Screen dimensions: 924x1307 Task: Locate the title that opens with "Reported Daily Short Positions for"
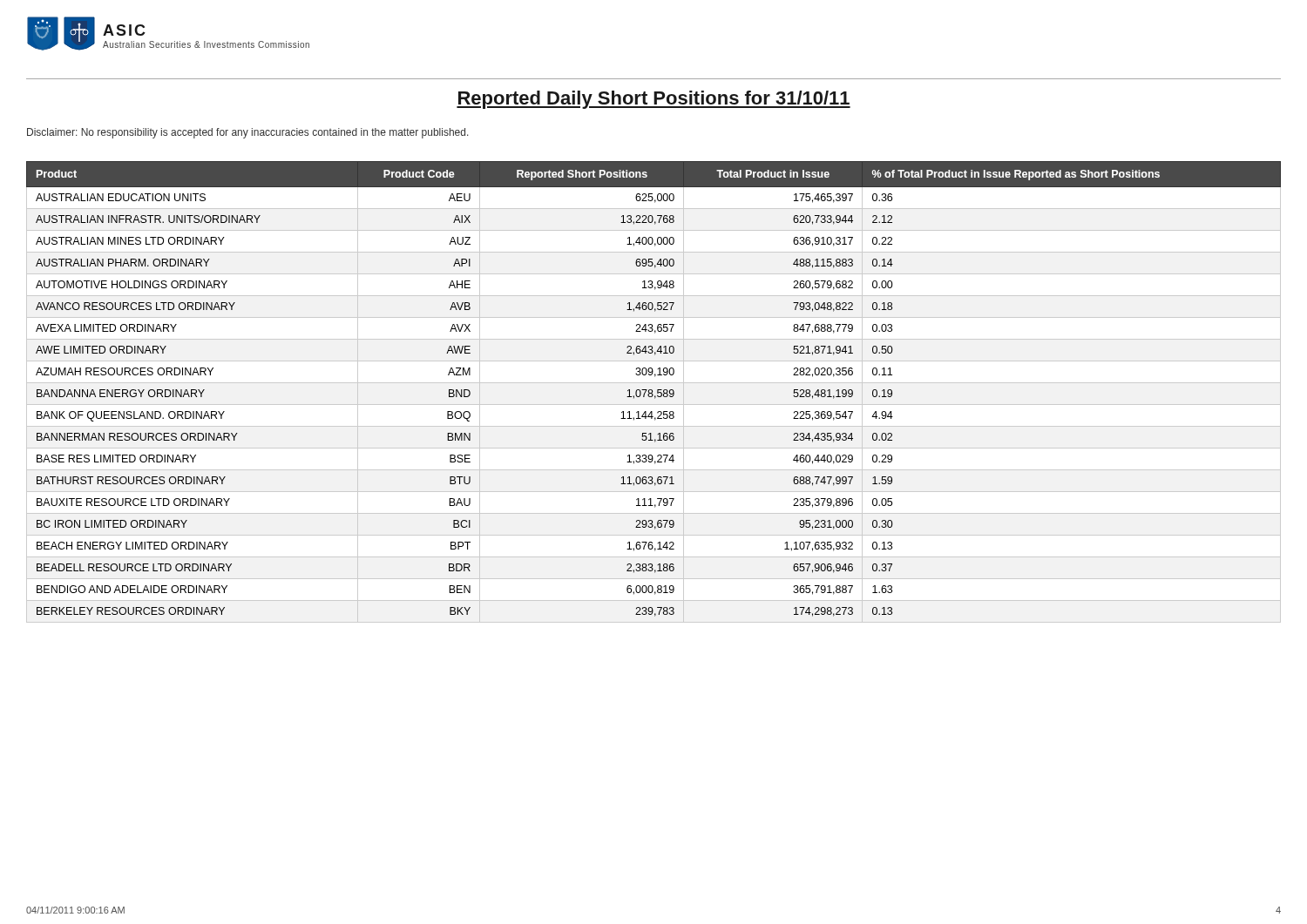(654, 98)
